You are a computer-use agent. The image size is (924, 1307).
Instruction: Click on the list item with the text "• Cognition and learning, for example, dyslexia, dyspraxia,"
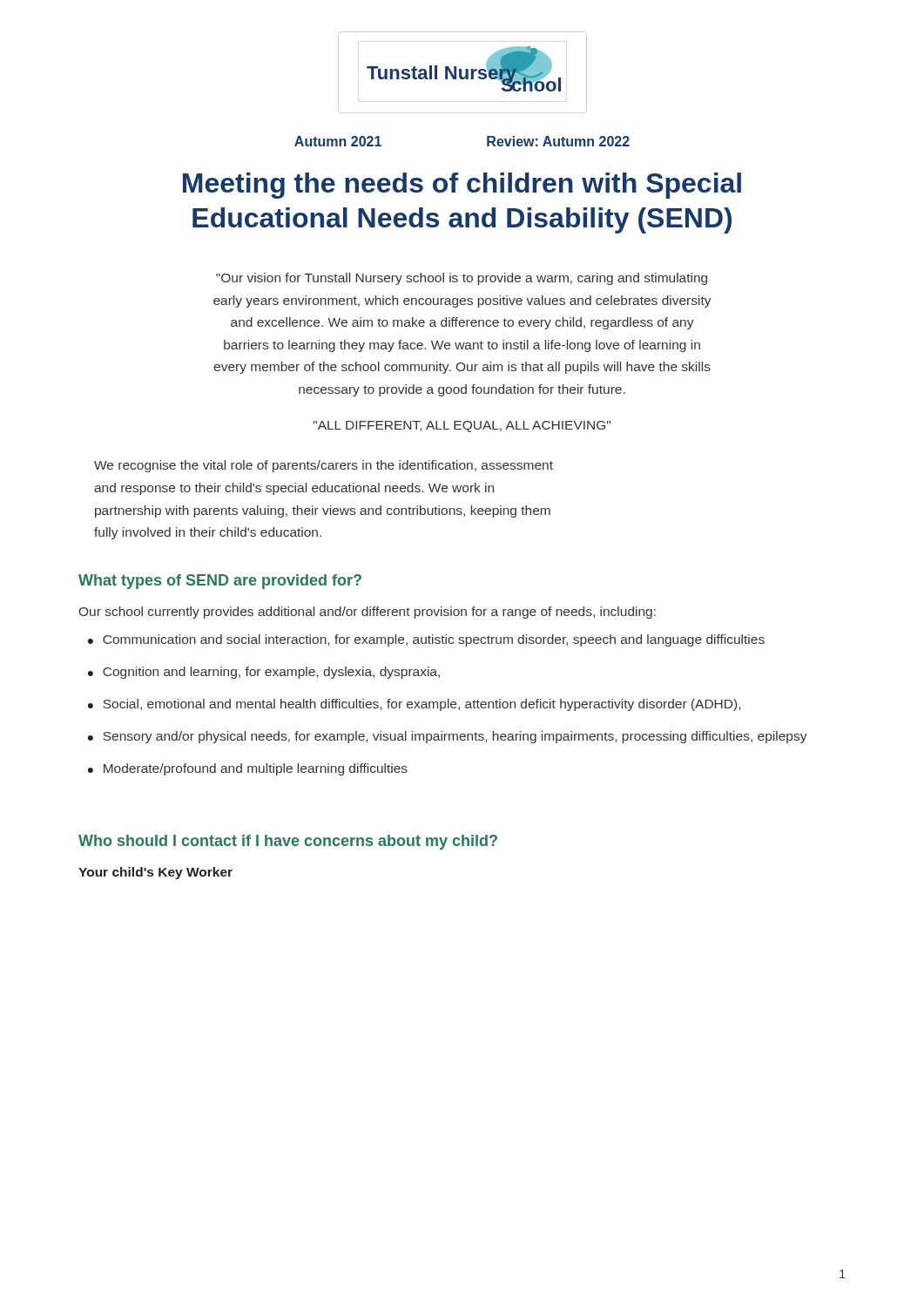click(x=264, y=672)
